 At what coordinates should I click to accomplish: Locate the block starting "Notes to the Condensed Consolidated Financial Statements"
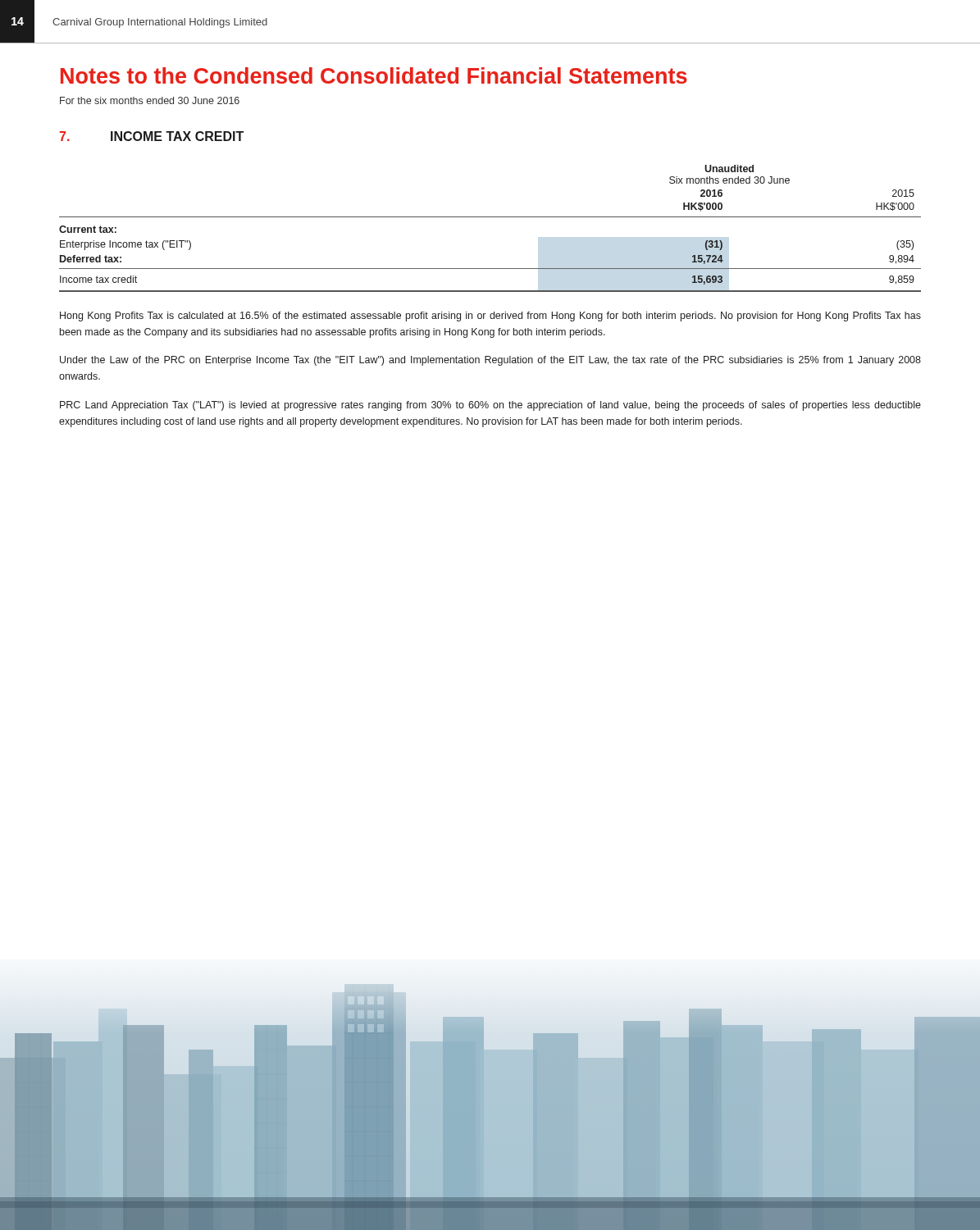[373, 76]
